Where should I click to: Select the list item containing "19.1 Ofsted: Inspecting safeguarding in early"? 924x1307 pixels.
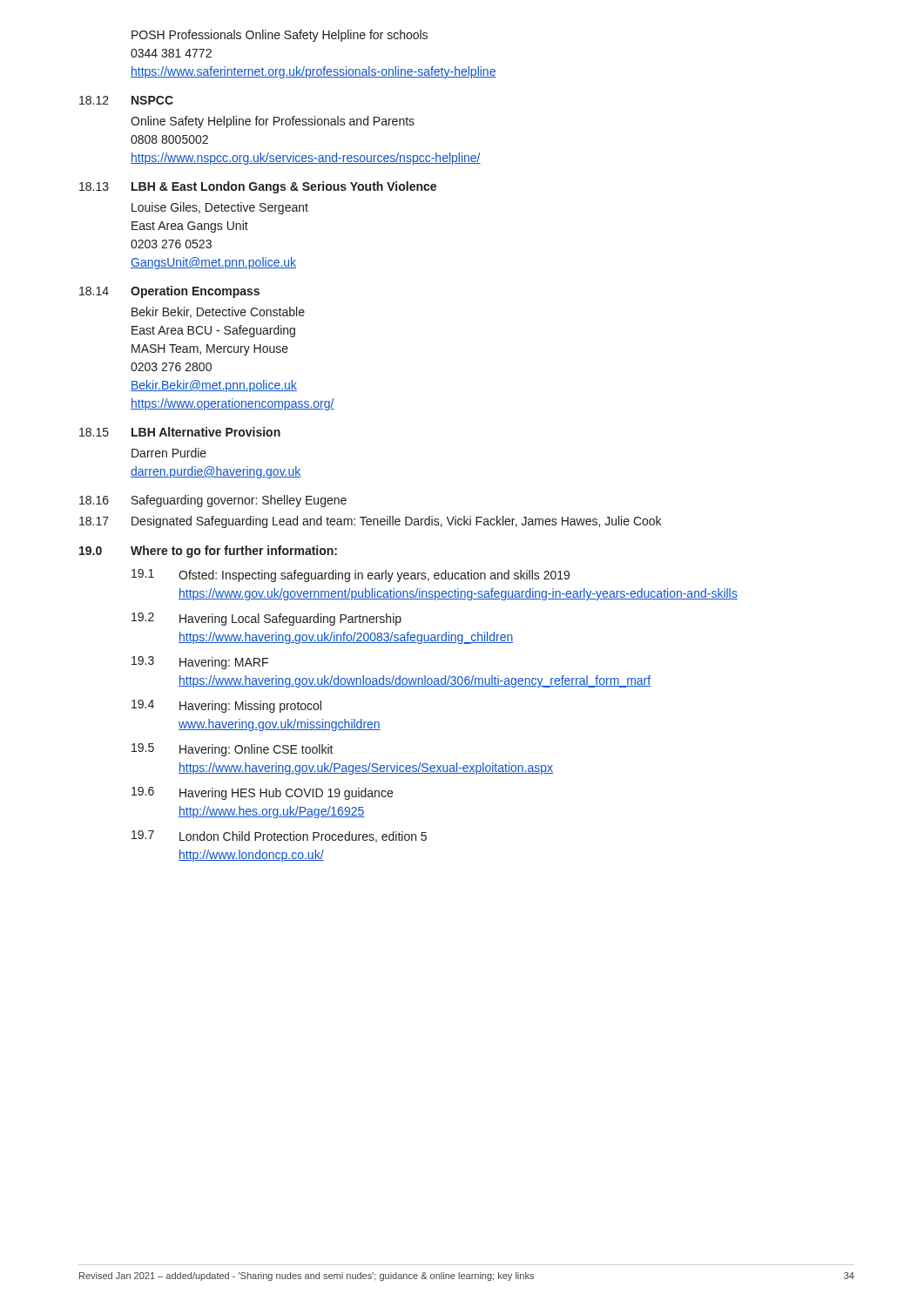click(492, 585)
